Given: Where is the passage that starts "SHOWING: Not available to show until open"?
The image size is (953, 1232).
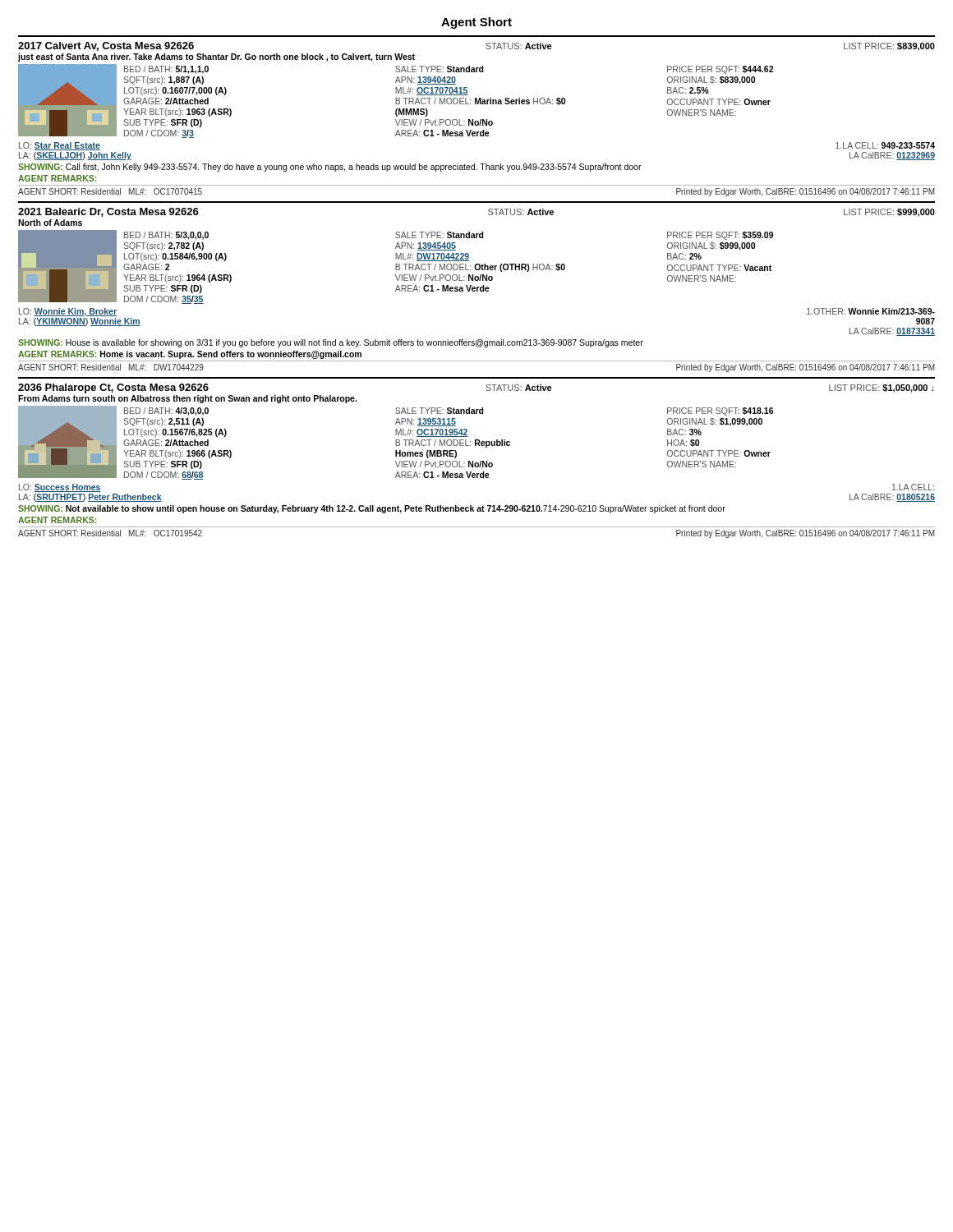Looking at the screenshot, I should pyautogui.click(x=372, y=508).
